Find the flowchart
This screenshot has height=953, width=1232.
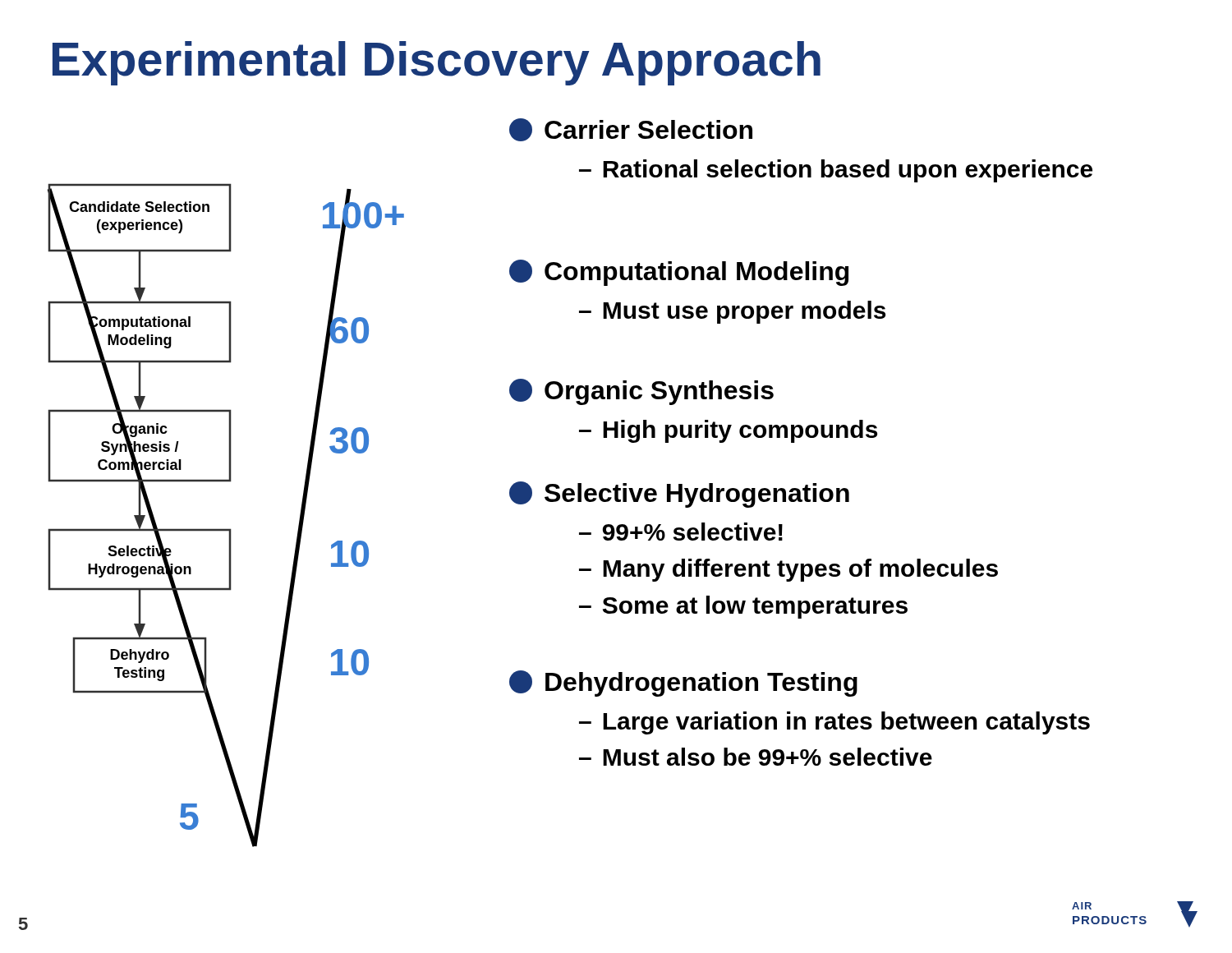tap(255, 501)
